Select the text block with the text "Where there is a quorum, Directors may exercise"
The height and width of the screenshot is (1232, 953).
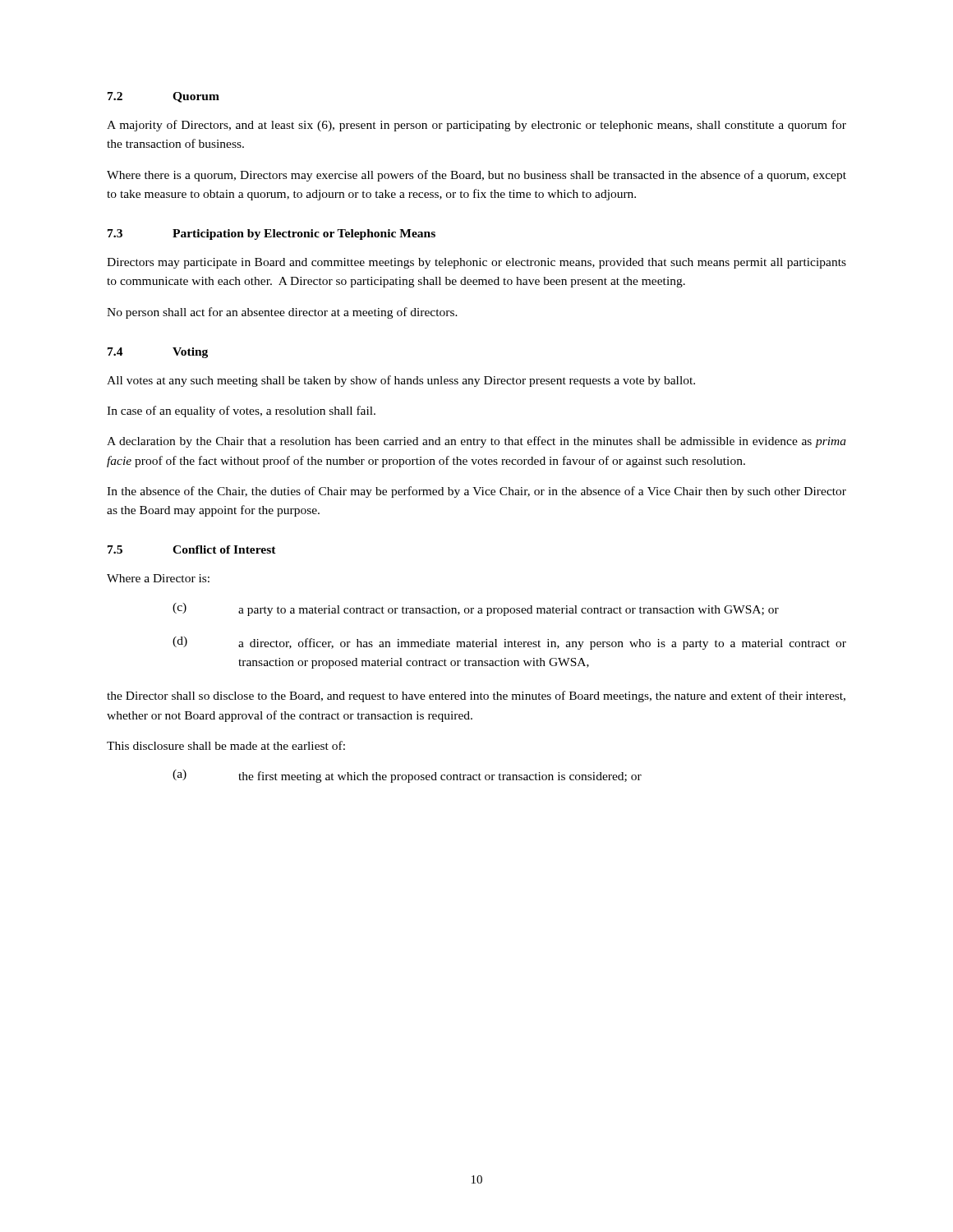click(x=476, y=184)
